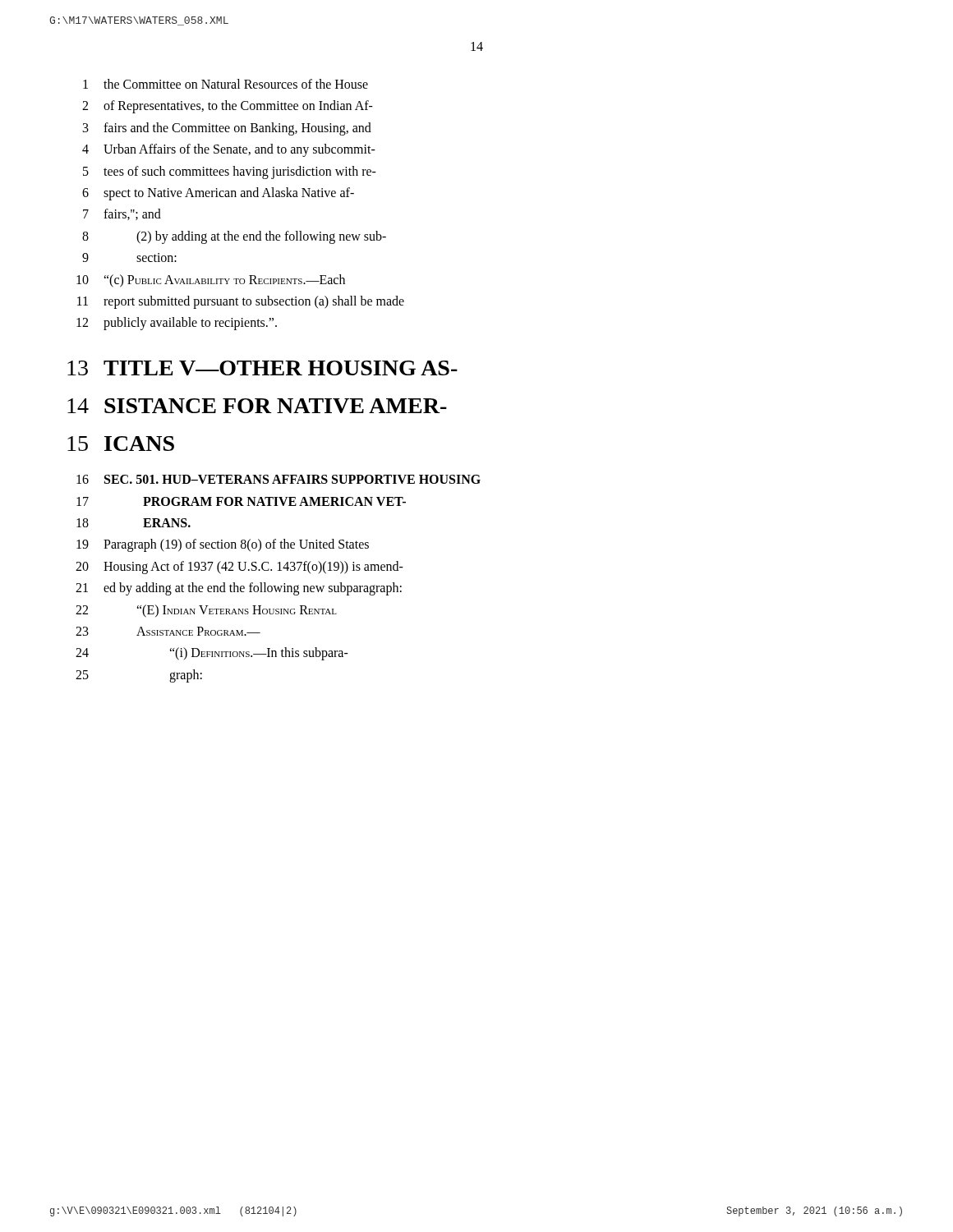Point to the text block starting "1 the Committee on"
The image size is (953, 1232).
(x=226, y=84)
